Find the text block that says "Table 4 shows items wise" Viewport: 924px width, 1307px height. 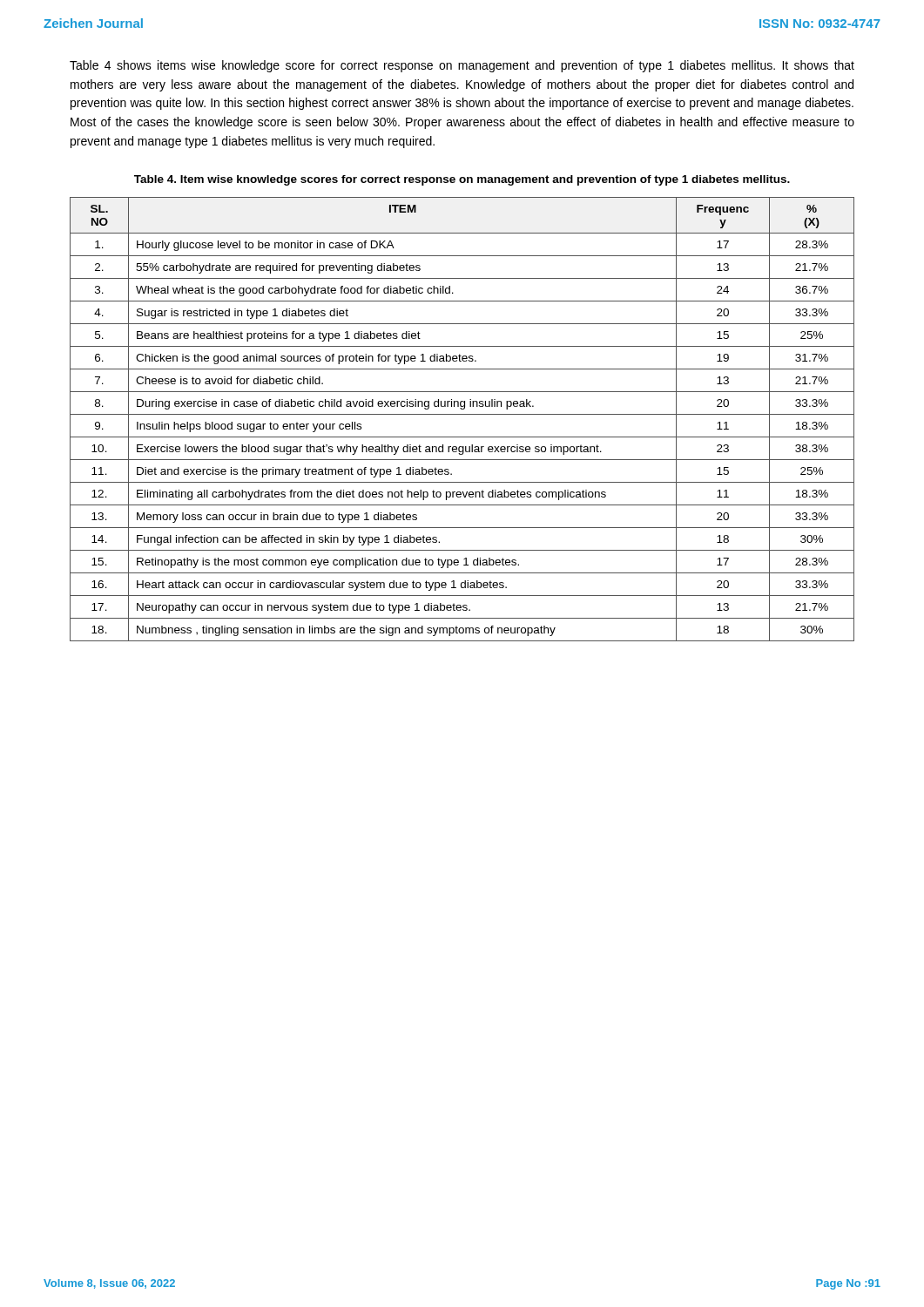[462, 103]
